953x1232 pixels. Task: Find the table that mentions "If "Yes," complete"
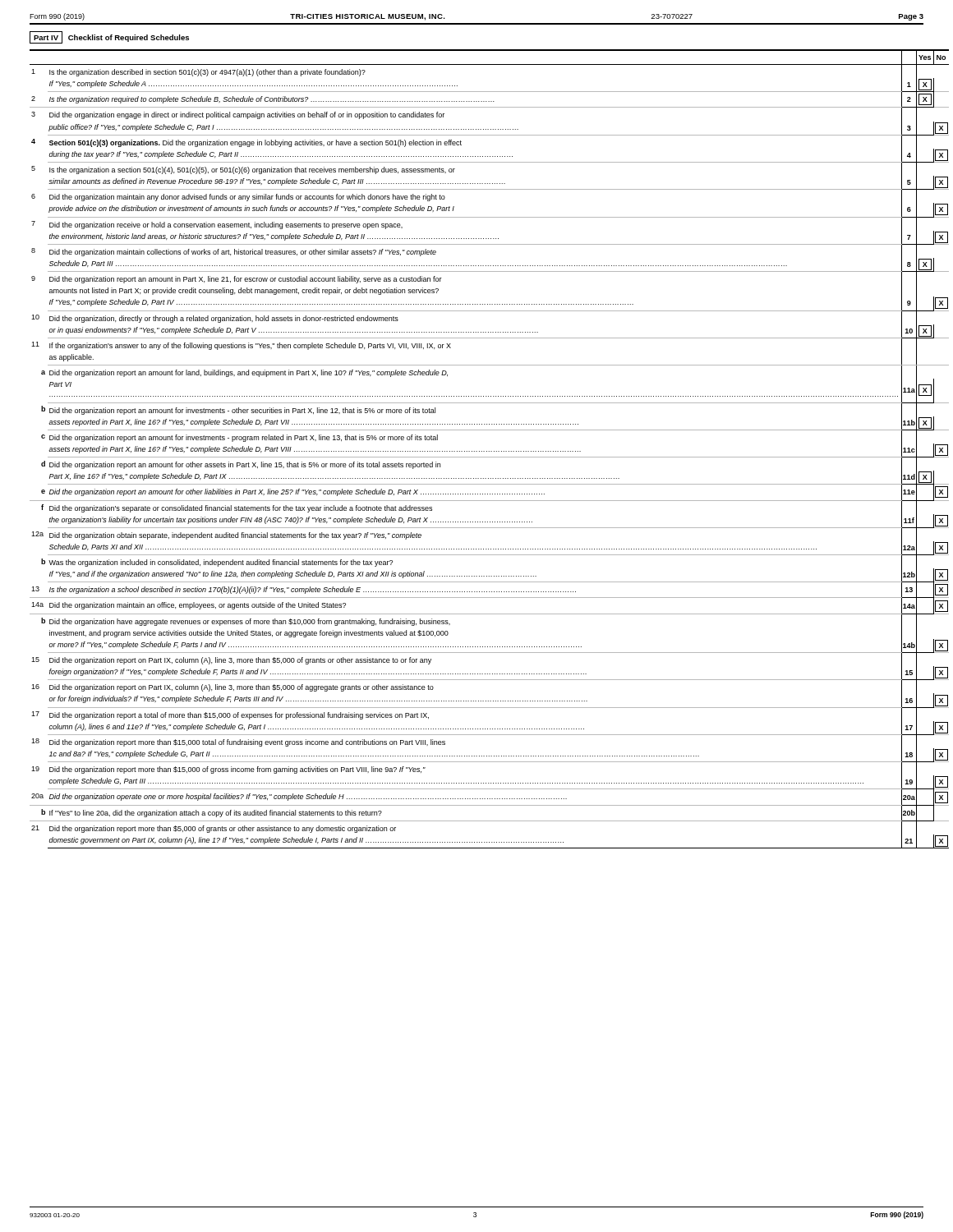pyautogui.click(x=476, y=449)
